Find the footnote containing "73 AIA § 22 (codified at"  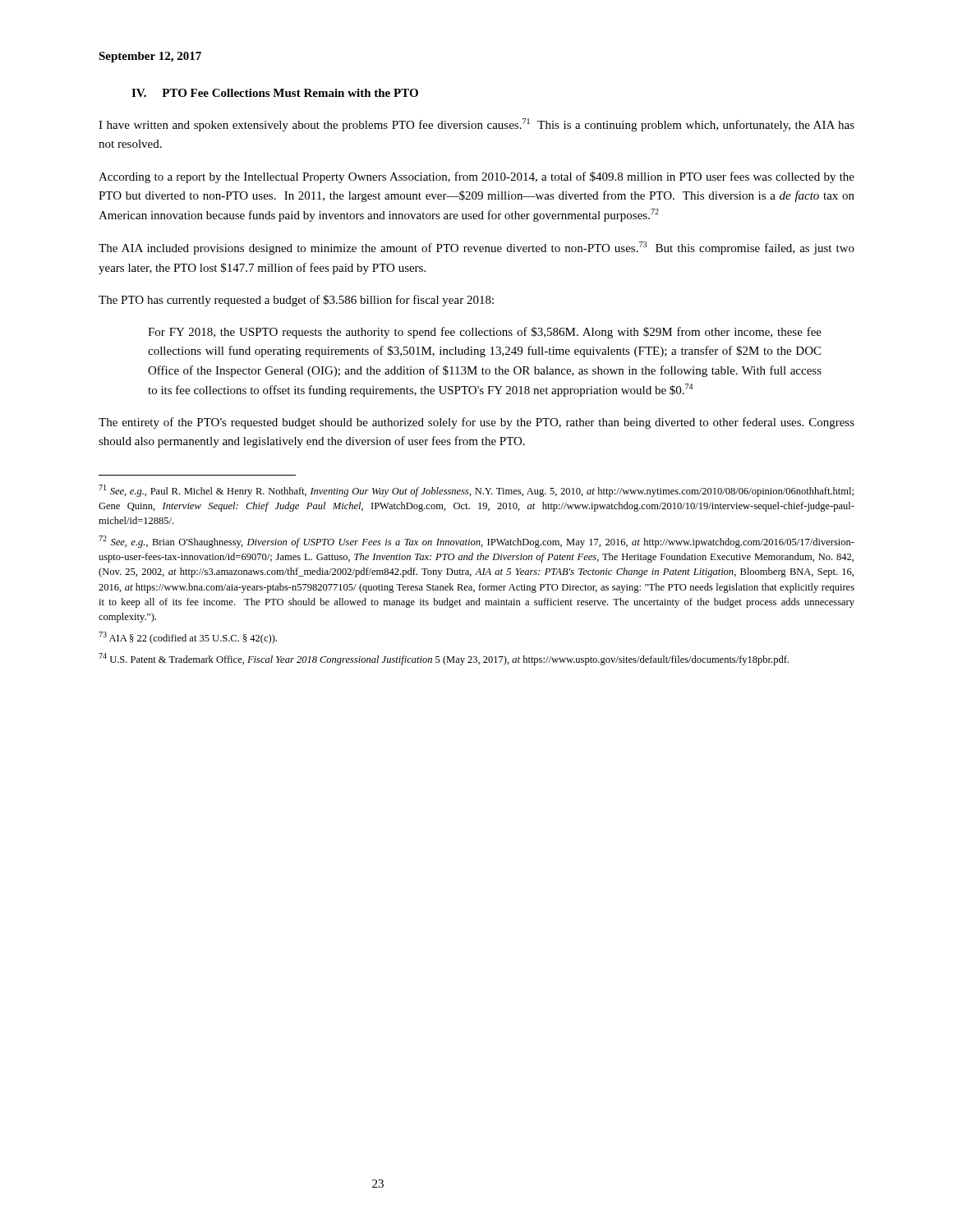[x=188, y=637]
